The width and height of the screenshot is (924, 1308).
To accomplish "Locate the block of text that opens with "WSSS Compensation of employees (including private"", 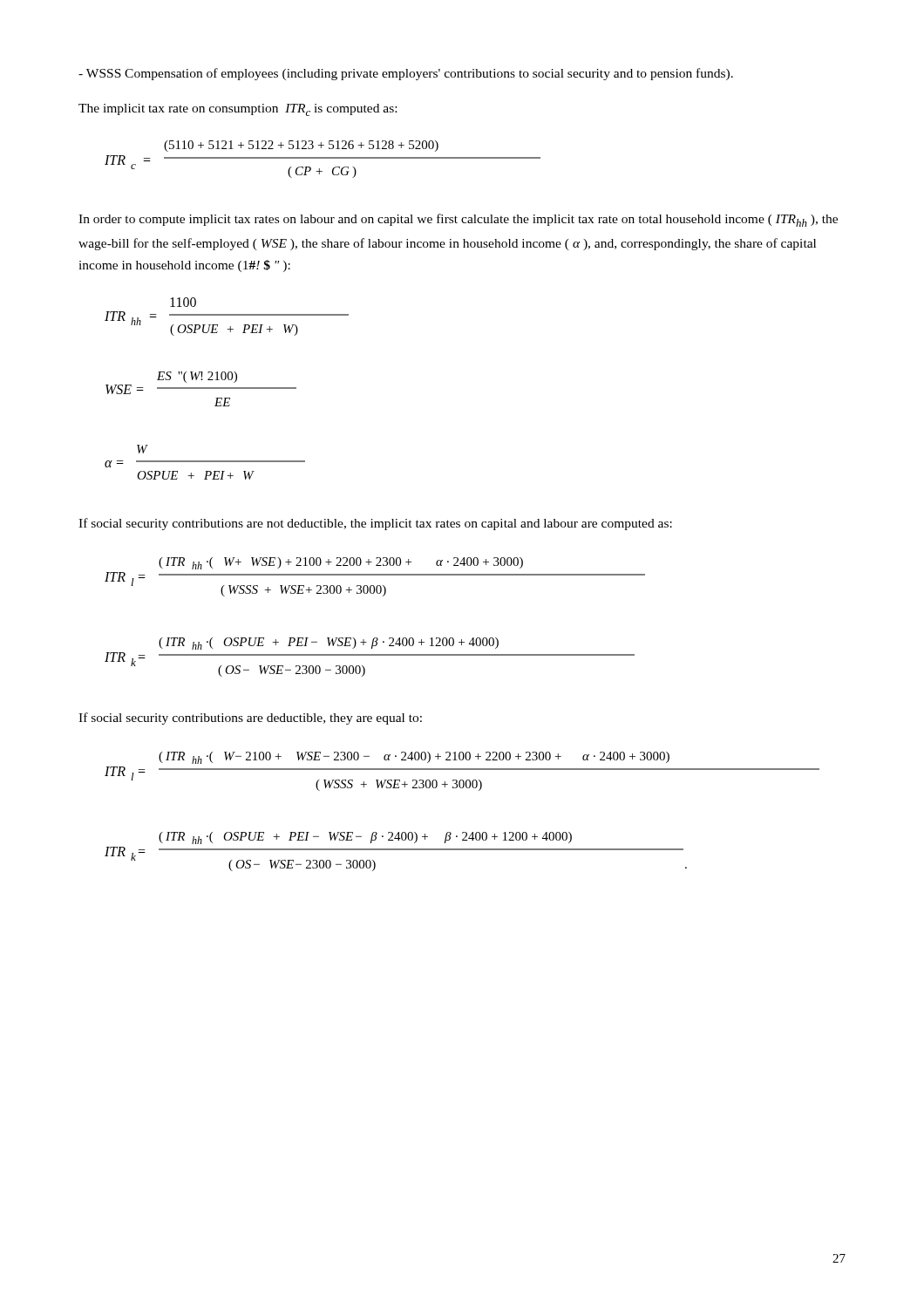I will point(406,73).
